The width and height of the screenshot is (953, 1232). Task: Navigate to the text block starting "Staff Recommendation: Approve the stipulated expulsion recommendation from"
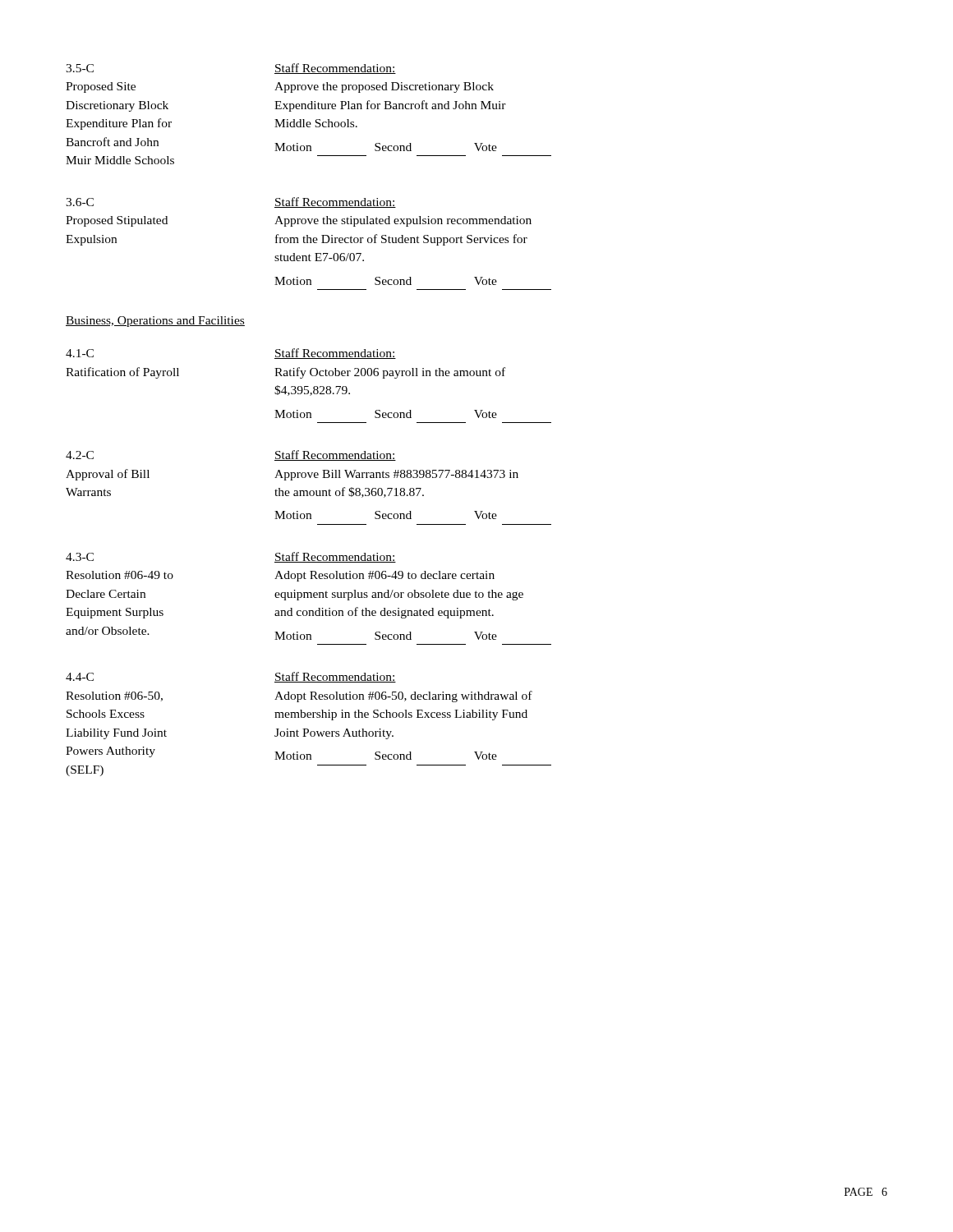point(335,202)
